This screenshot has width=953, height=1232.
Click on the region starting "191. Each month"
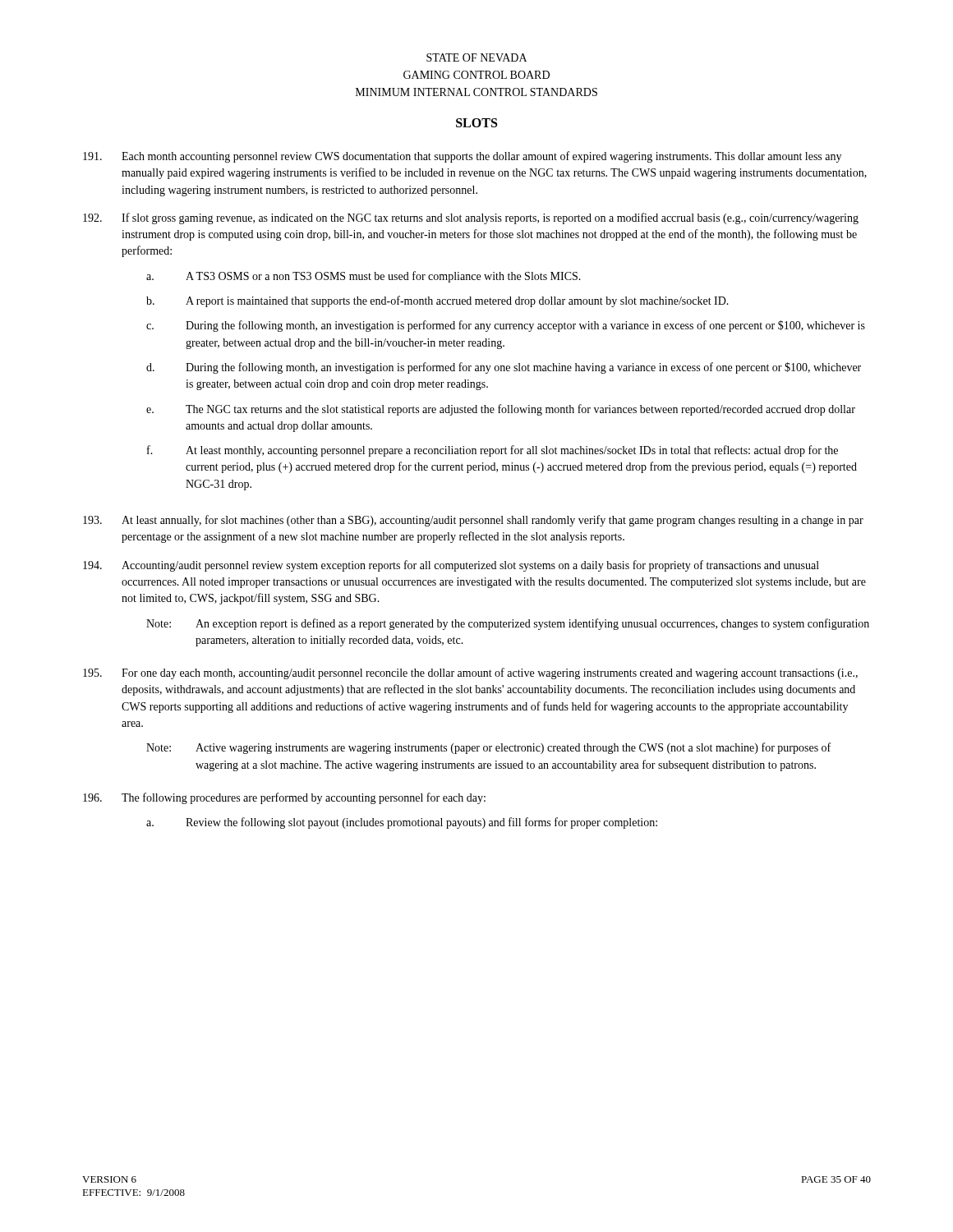click(476, 174)
